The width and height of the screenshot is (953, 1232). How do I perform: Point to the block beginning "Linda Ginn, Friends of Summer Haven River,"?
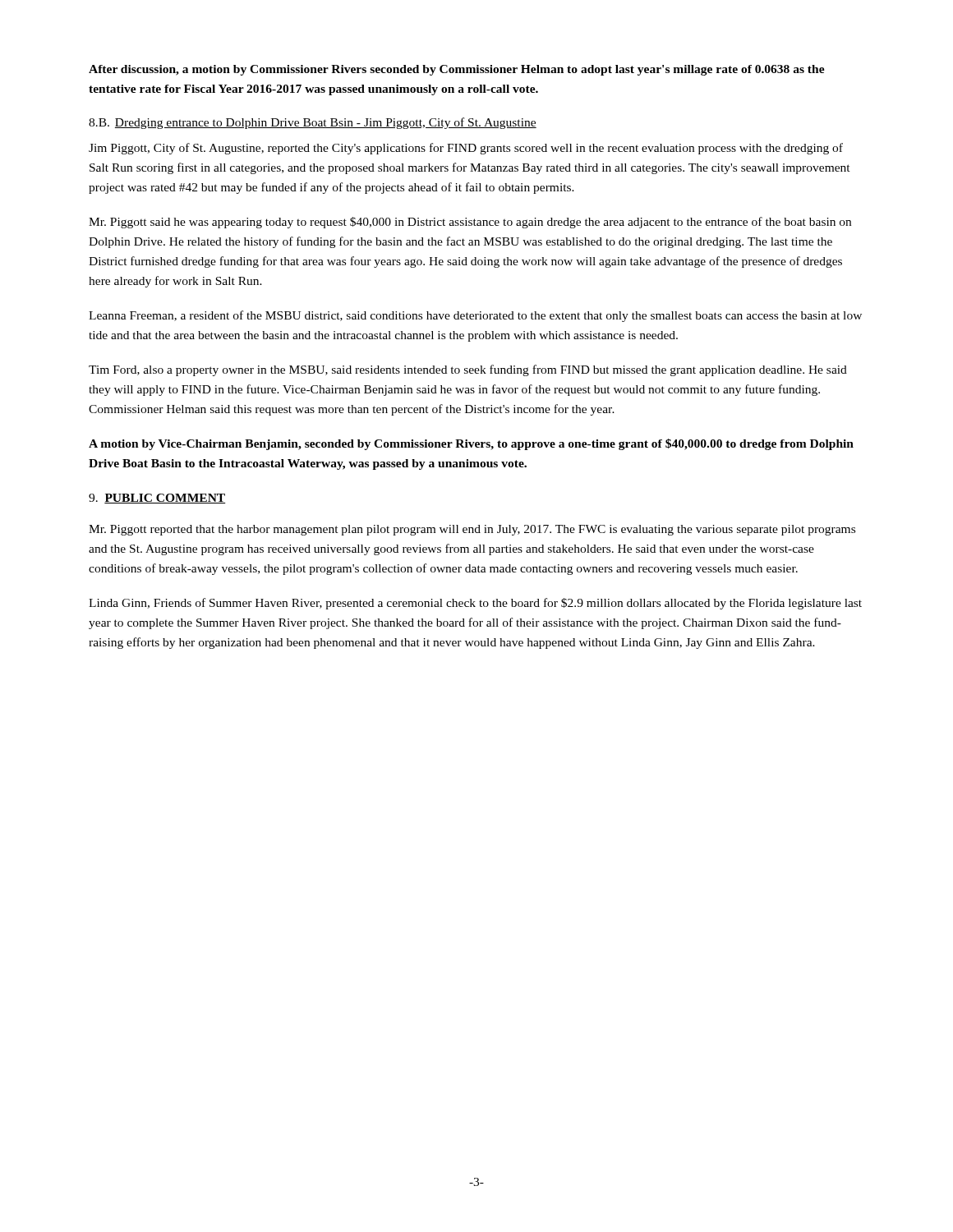pos(475,622)
